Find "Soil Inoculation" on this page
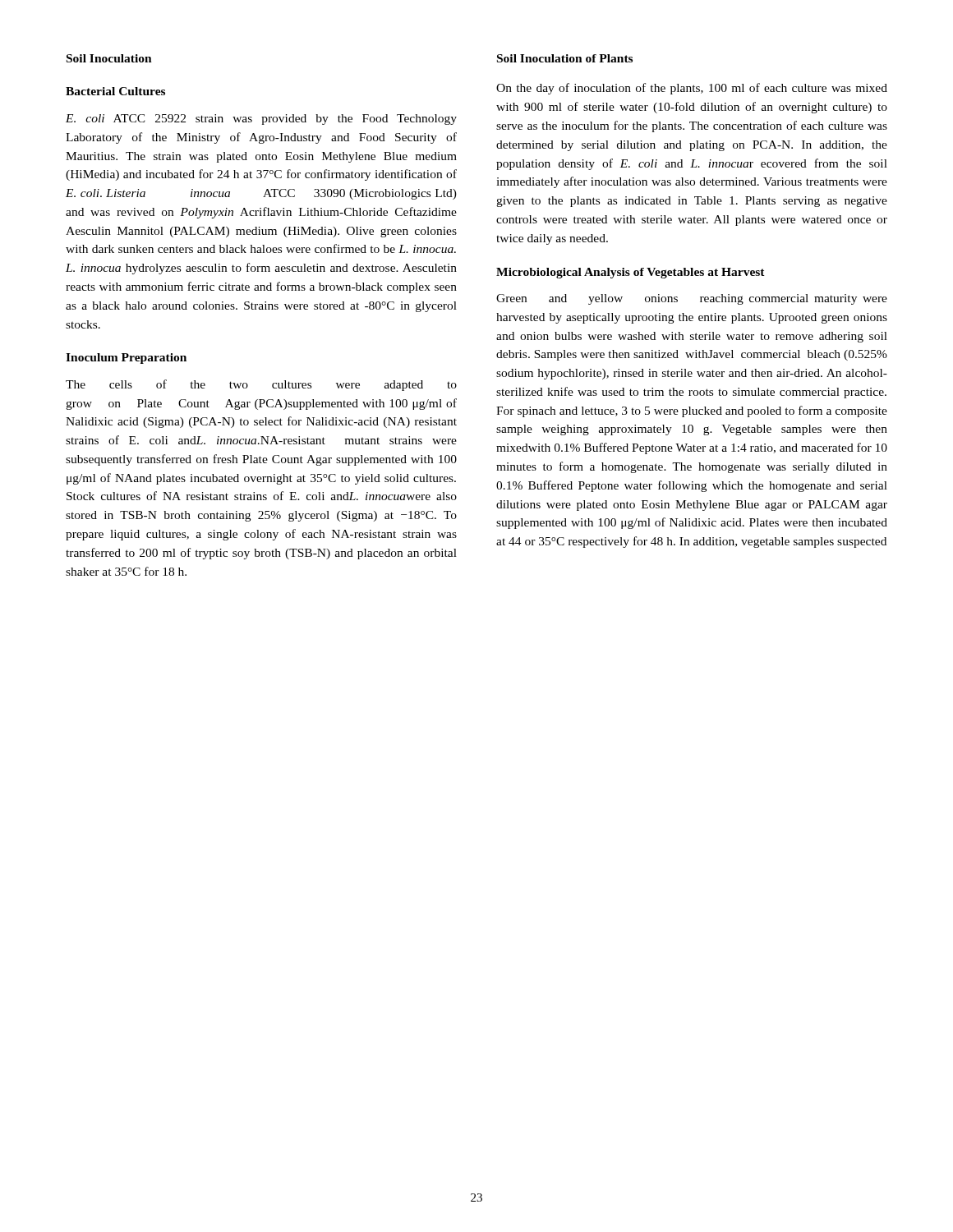The height and width of the screenshot is (1232, 953). pyautogui.click(x=109, y=58)
